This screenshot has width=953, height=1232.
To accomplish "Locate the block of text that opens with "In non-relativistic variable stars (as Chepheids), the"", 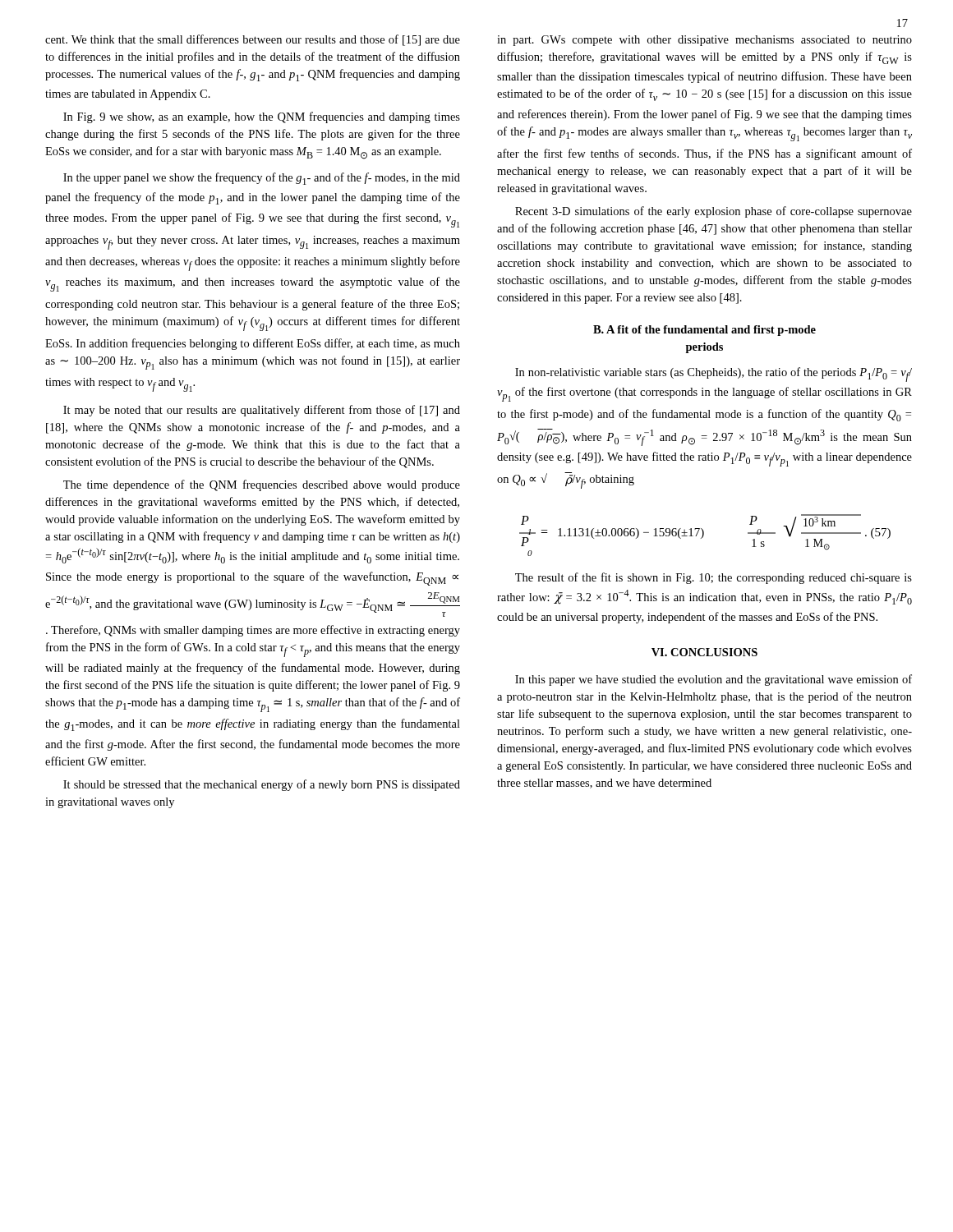I will click(x=705, y=427).
